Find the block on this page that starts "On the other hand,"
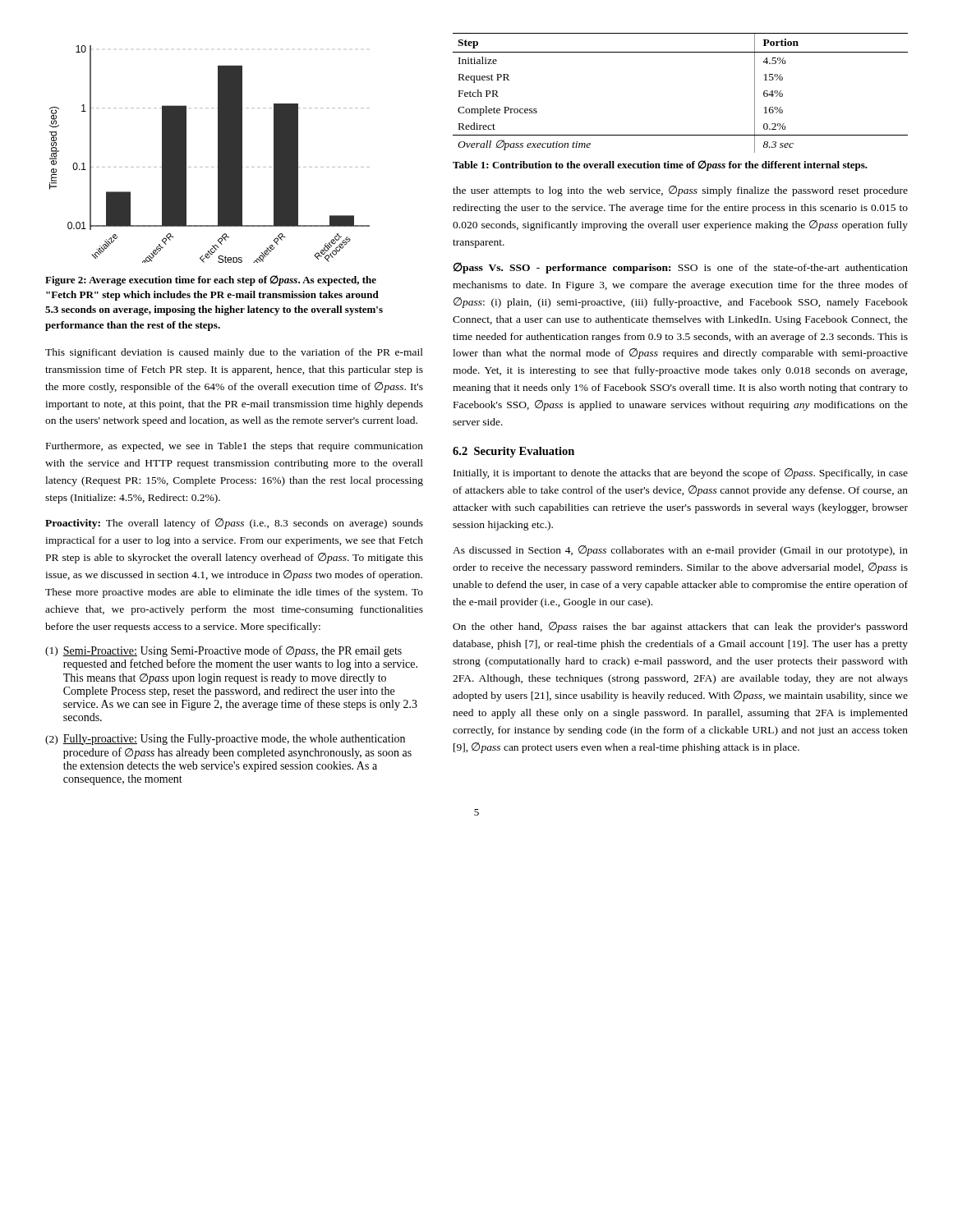The image size is (953, 1232). 680,687
